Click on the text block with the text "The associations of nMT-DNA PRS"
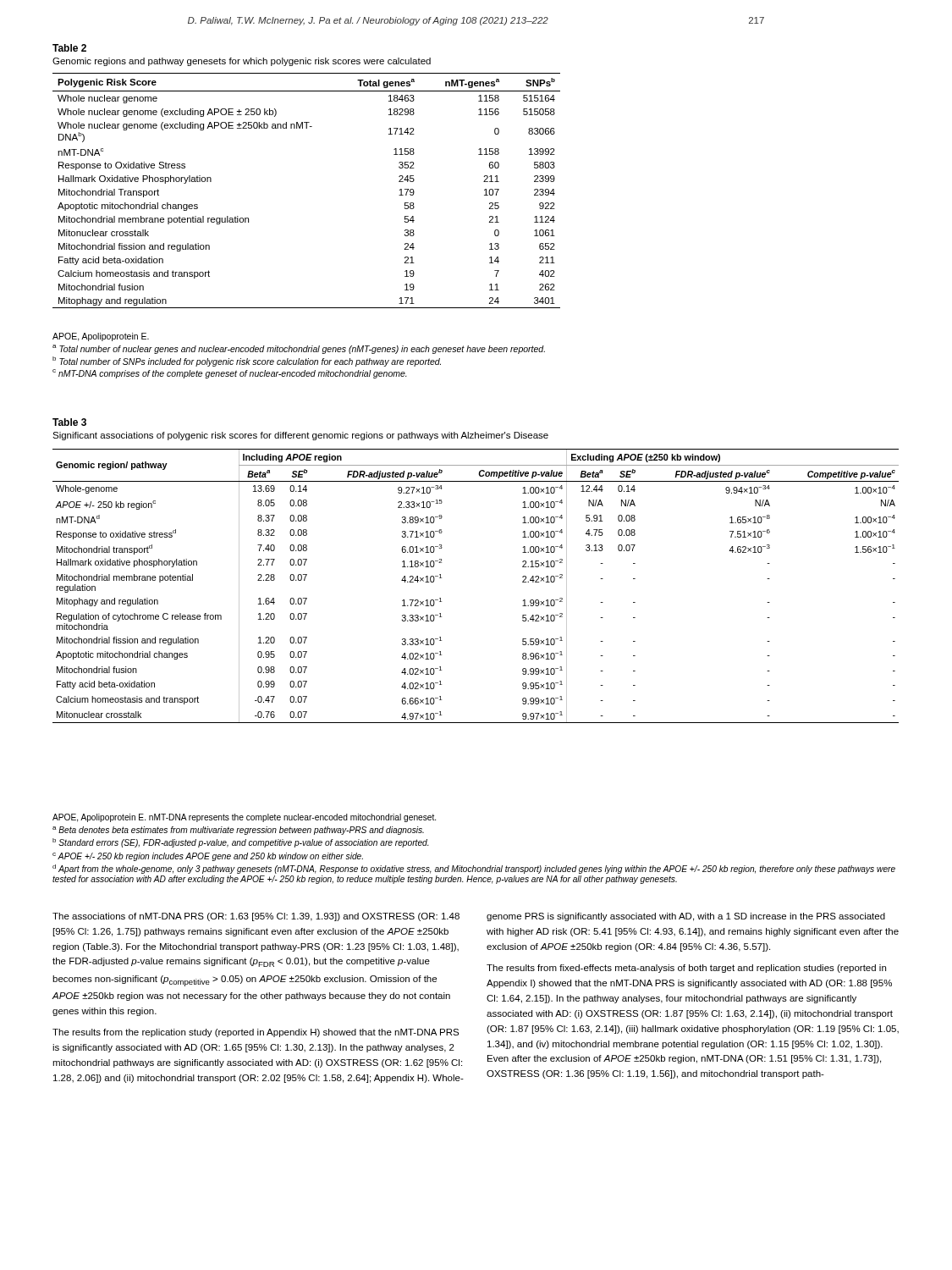The width and height of the screenshot is (952, 1270). (259, 998)
